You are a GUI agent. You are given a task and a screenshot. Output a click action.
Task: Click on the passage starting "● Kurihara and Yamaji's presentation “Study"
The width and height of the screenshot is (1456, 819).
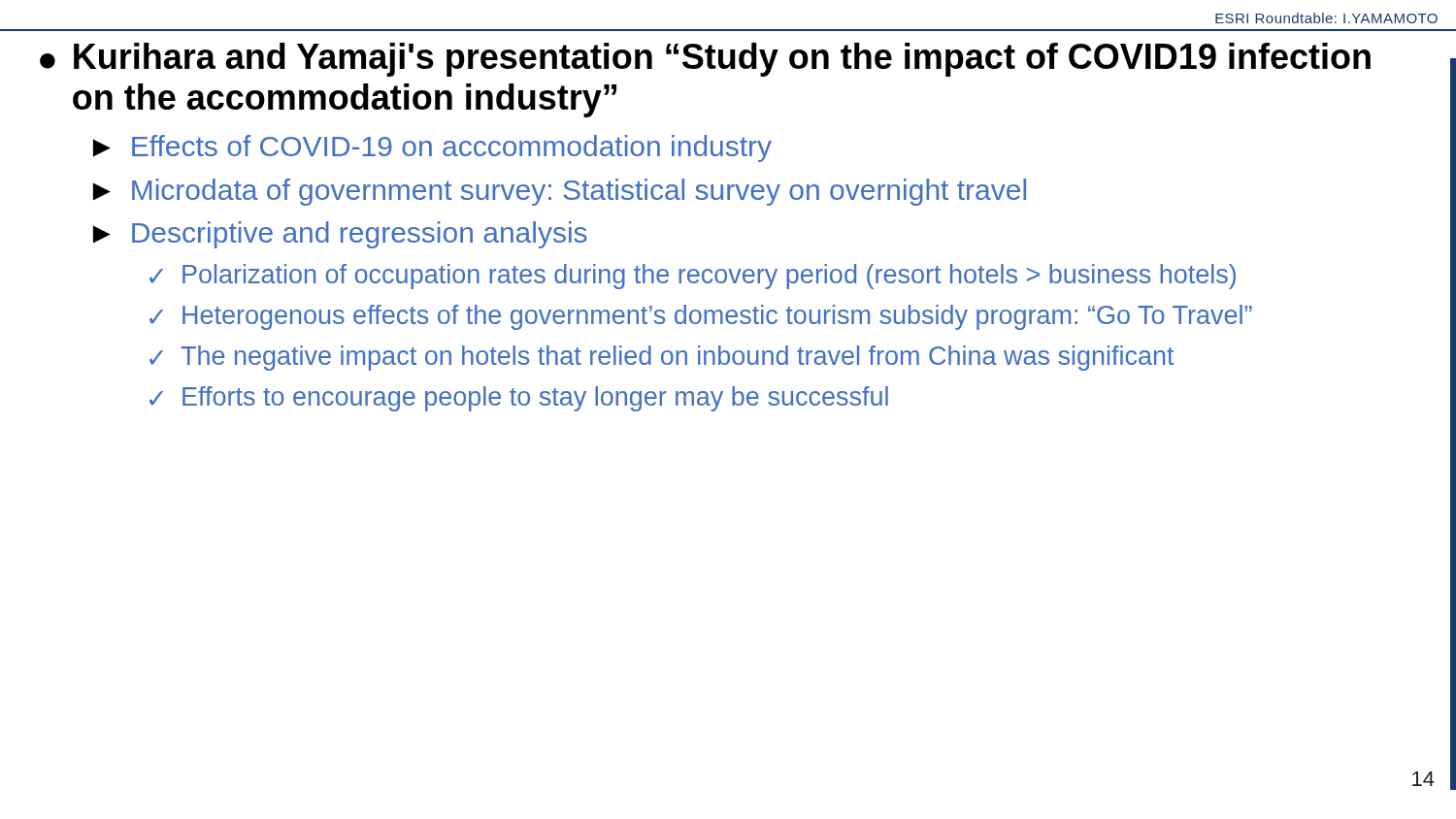717,78
